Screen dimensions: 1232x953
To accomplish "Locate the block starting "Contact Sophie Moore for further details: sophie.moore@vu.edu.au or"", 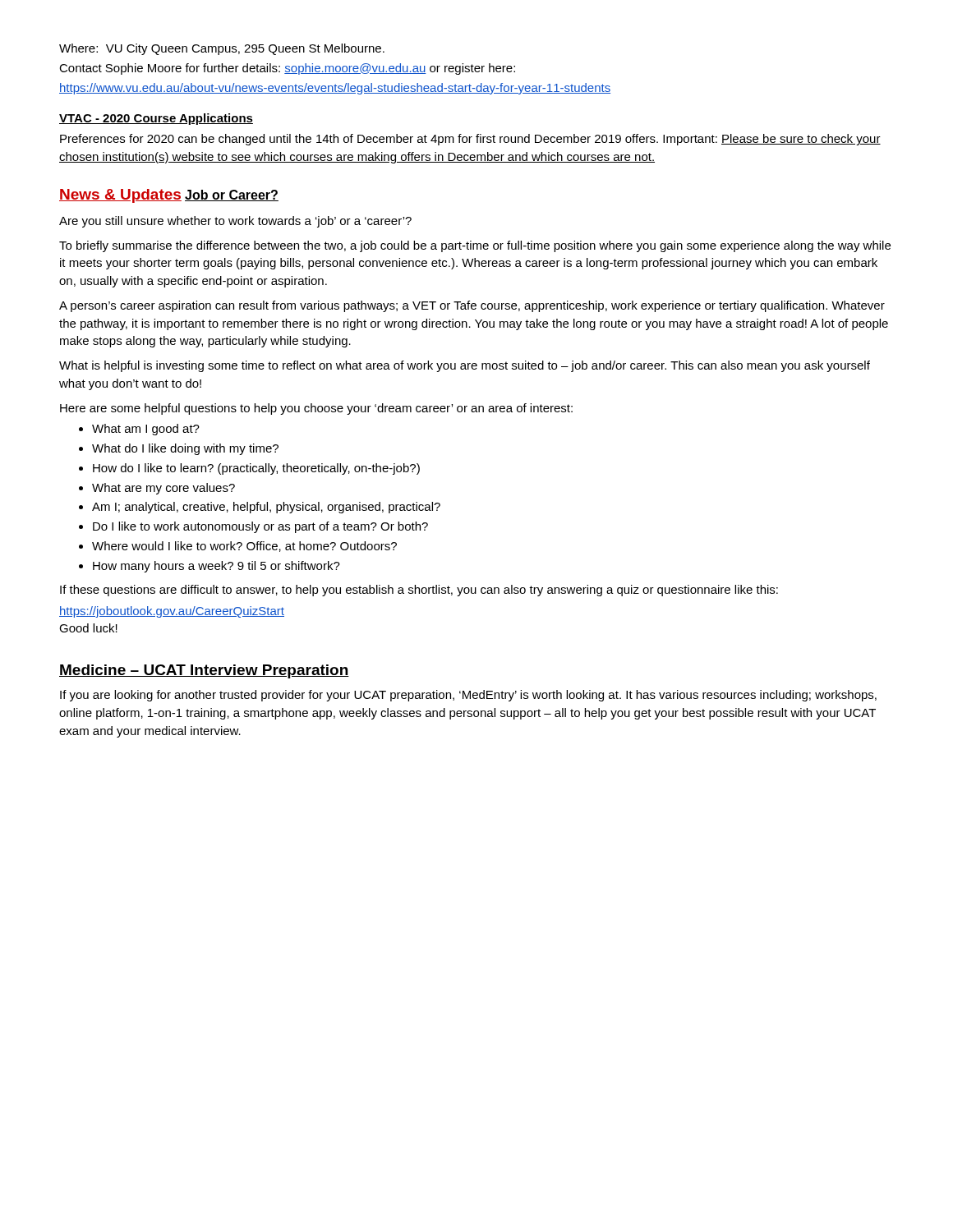I will pyautogui.click(x=288, y=68).
